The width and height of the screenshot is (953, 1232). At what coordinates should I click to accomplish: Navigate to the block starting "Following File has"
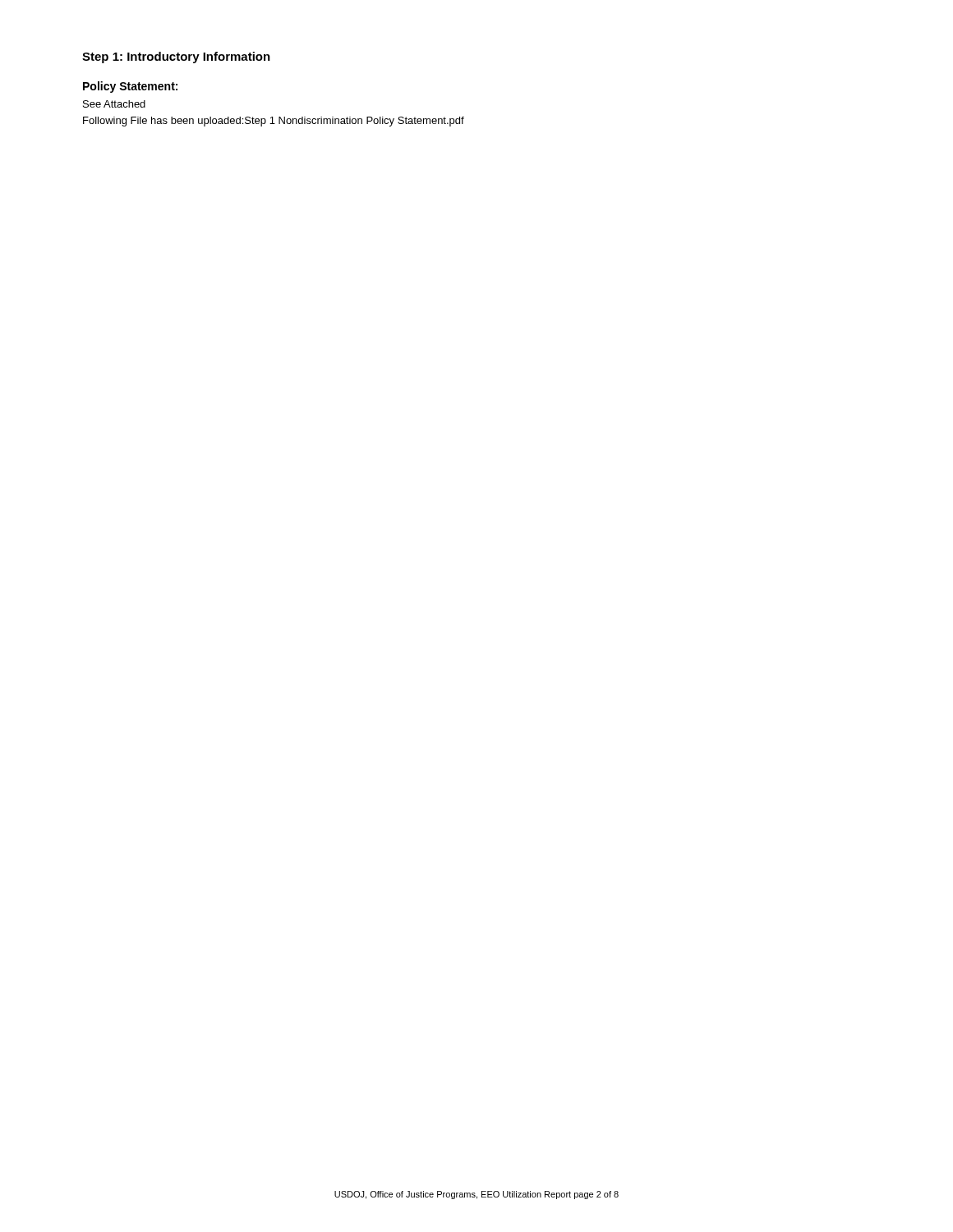coord(273,120)
